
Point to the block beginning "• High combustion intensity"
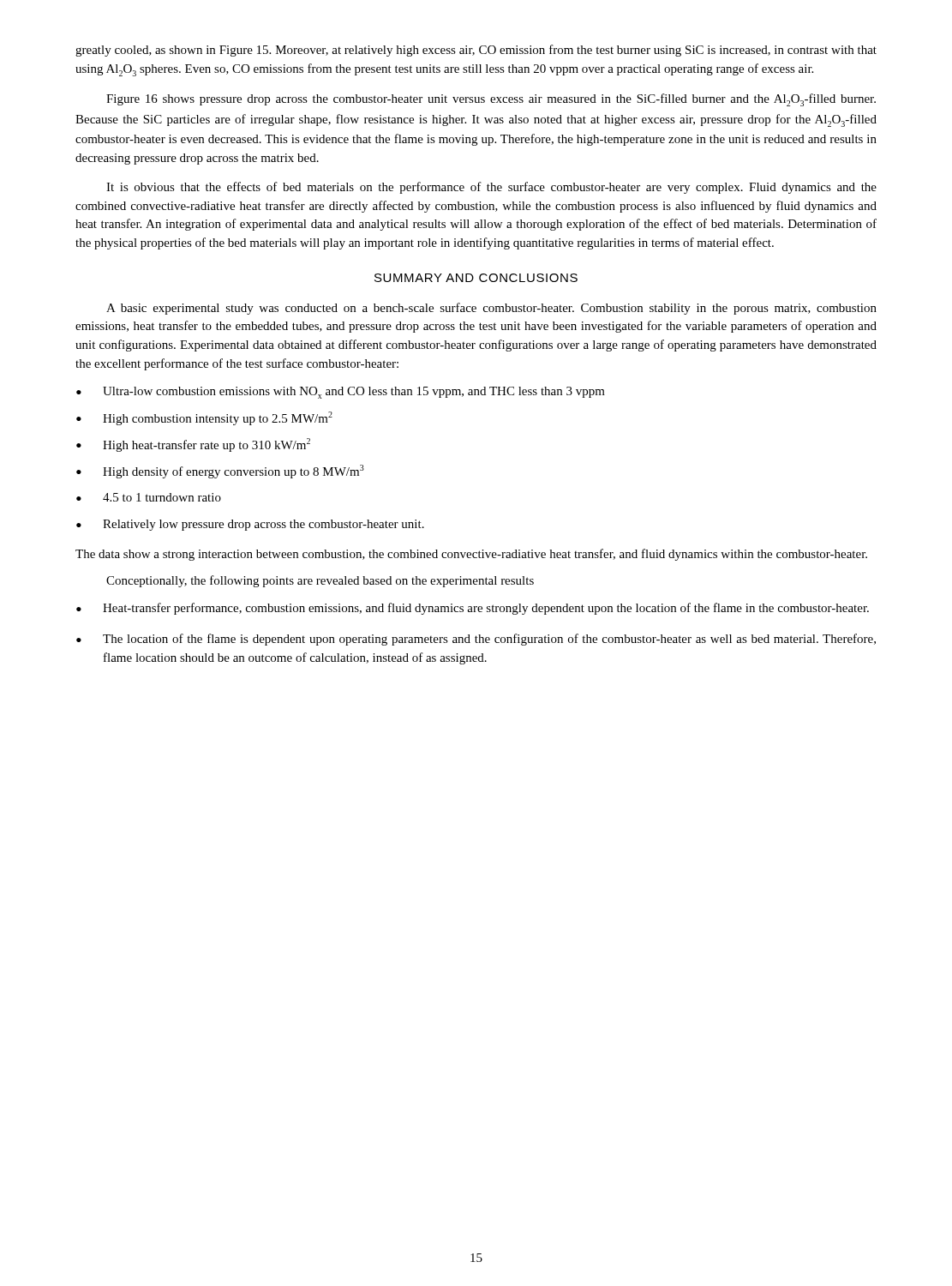(x=204, y=418)
